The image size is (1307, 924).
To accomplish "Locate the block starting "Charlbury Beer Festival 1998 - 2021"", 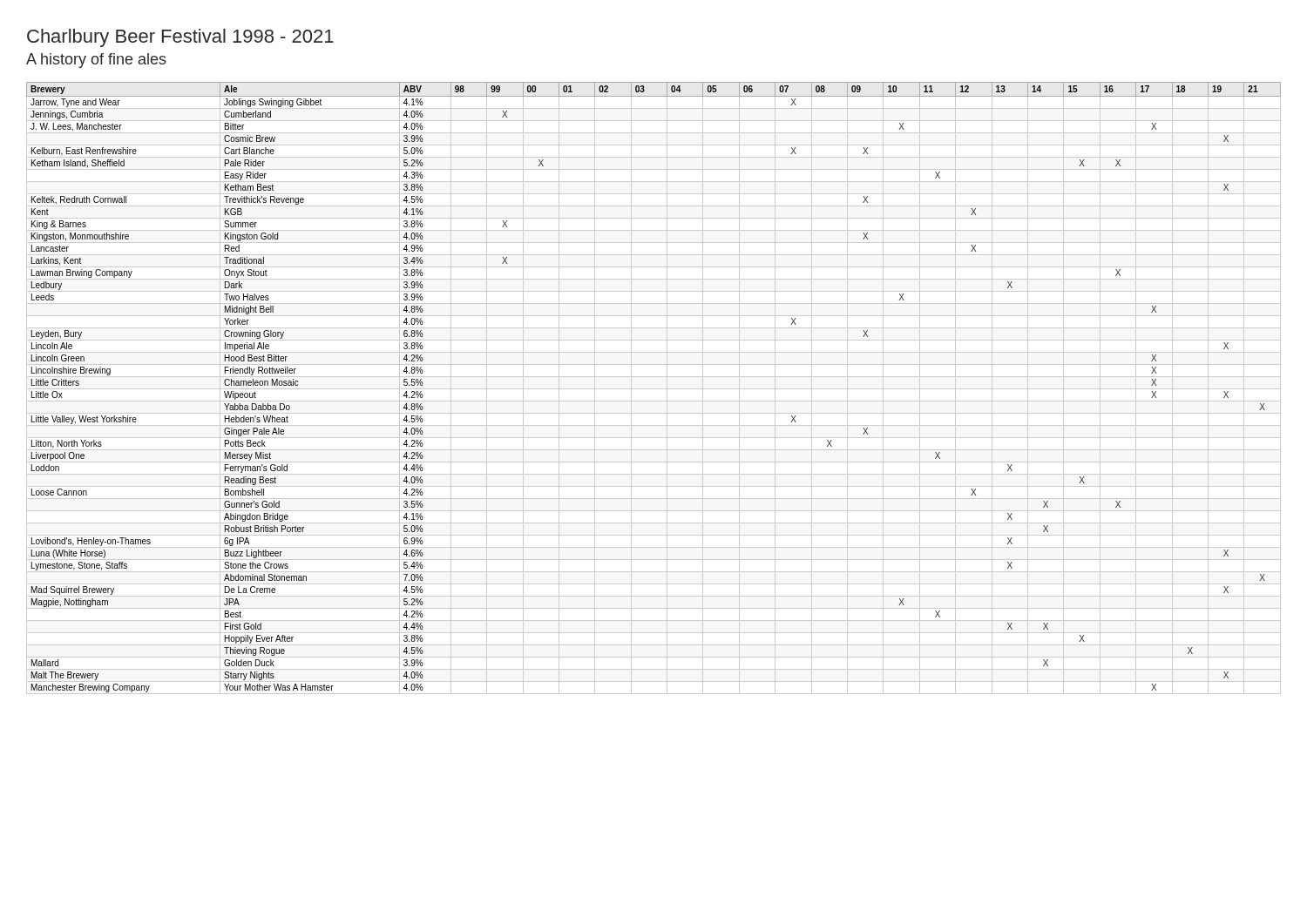I will click(x=180, y=36).
